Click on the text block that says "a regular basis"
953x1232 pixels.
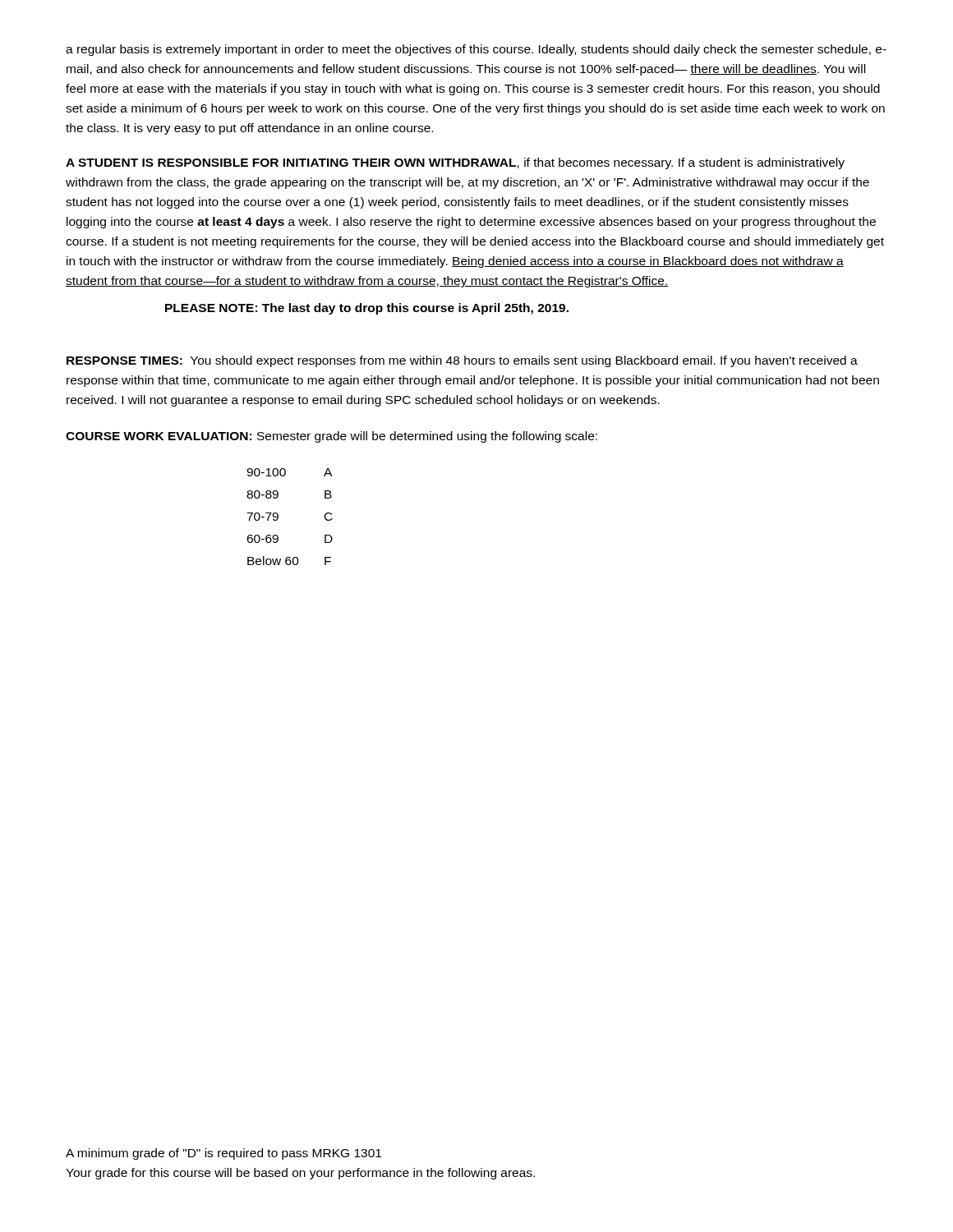coord(476,88)
